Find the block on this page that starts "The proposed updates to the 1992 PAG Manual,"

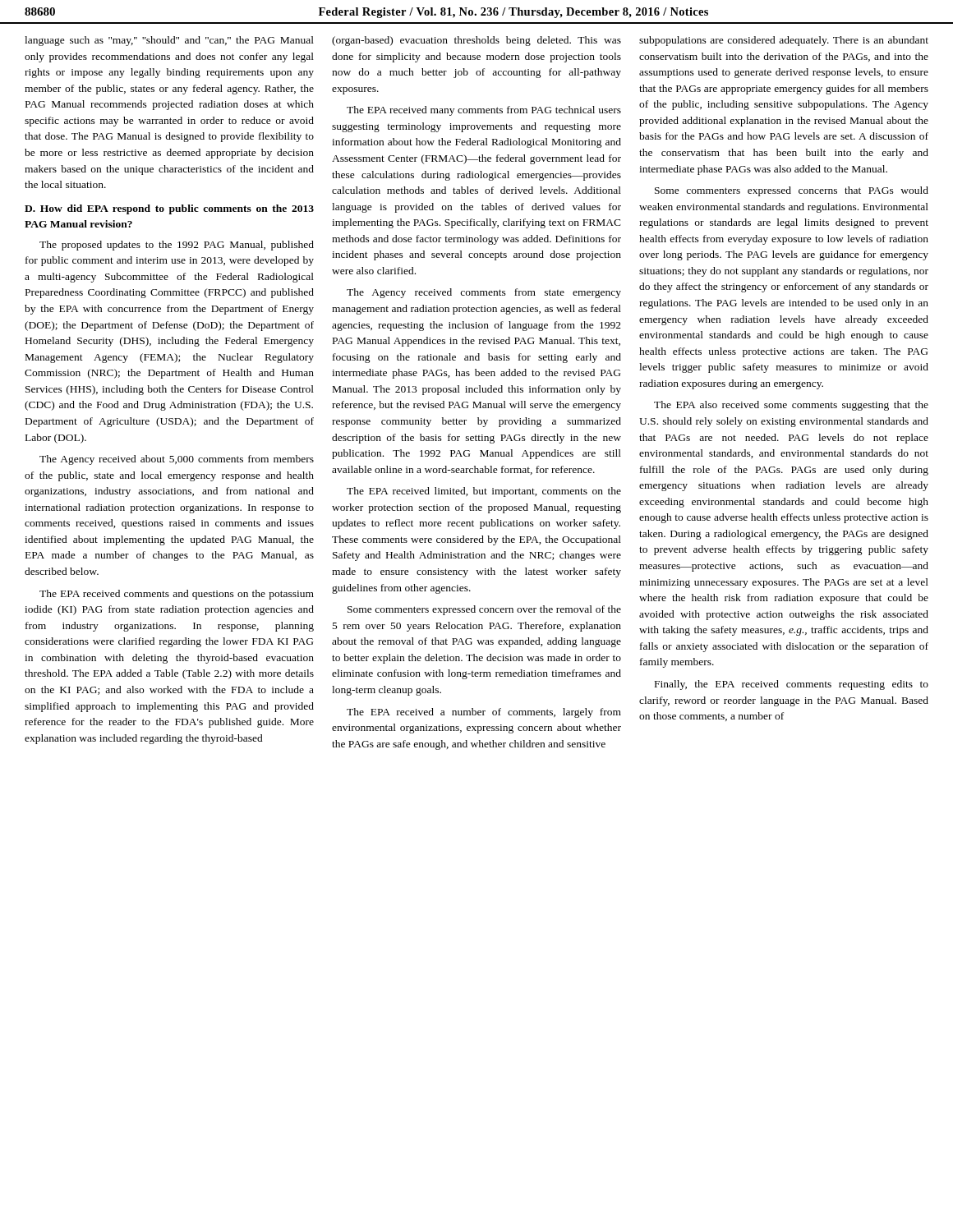pyautogui.click(x=169, y=491)
